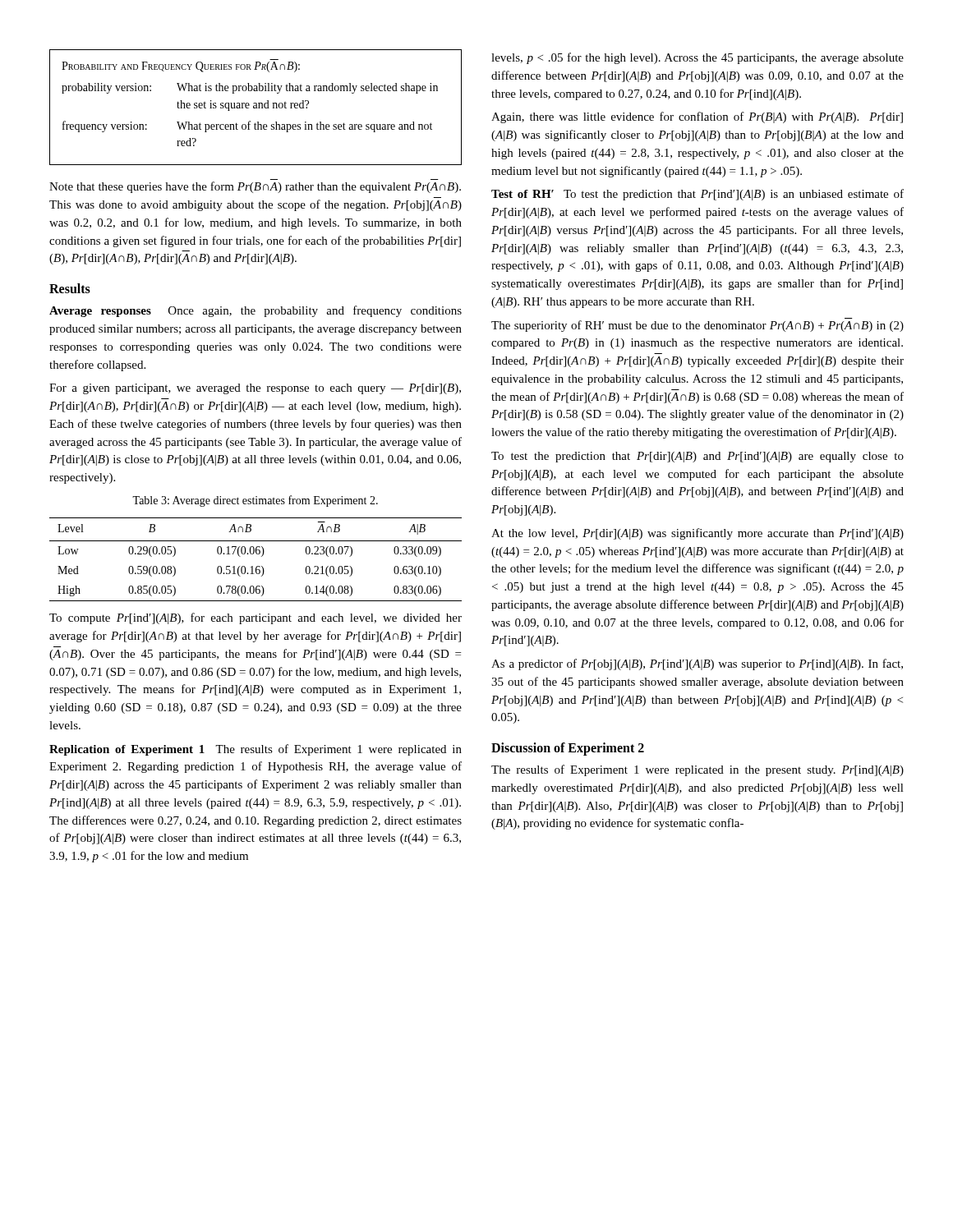Find the text block starting "levels, p .05)."
Screen dimensions: 1232x953
pyautogui.click(x=698, y=115)
